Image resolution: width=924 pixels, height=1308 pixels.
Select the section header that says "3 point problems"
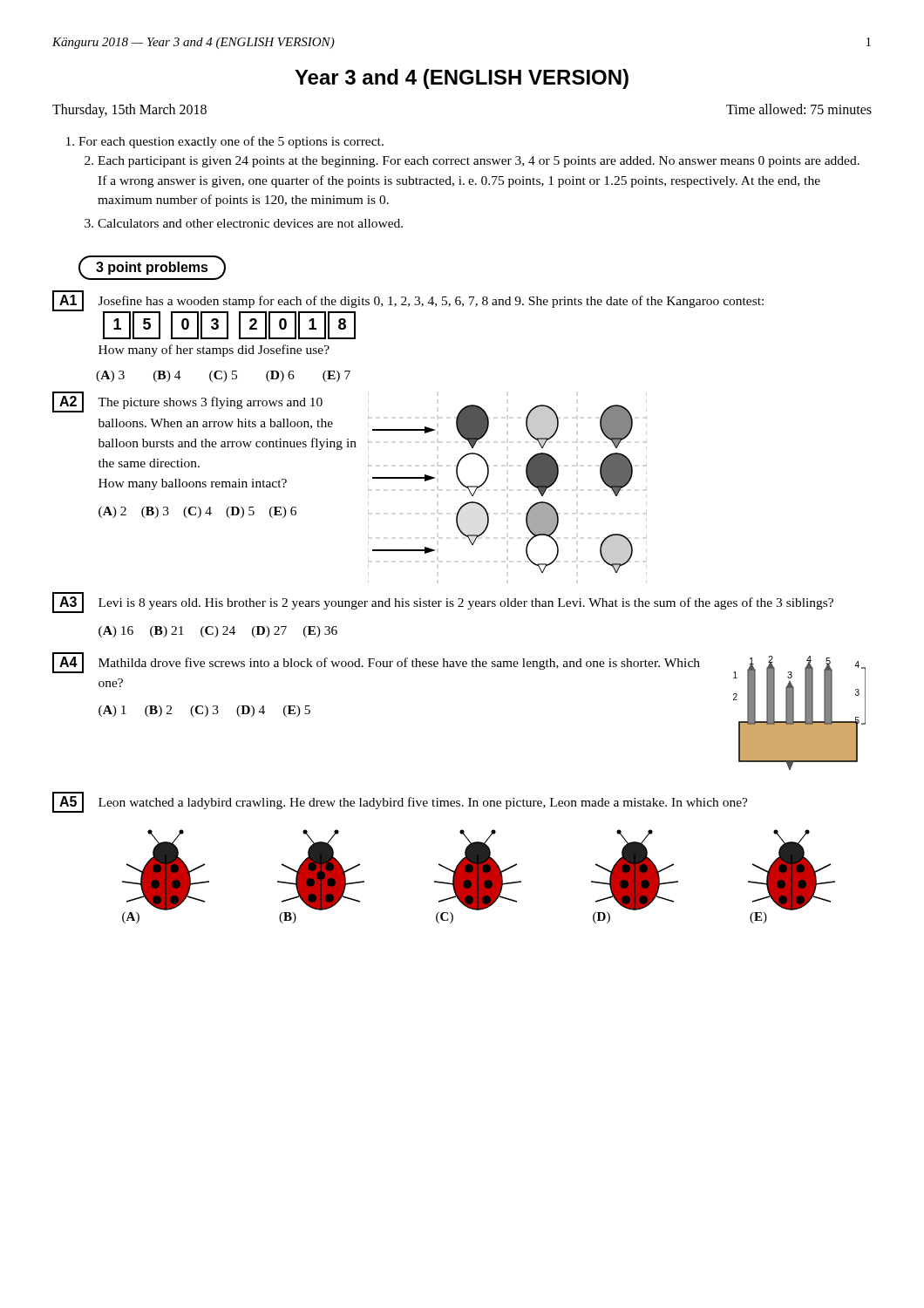152,268
